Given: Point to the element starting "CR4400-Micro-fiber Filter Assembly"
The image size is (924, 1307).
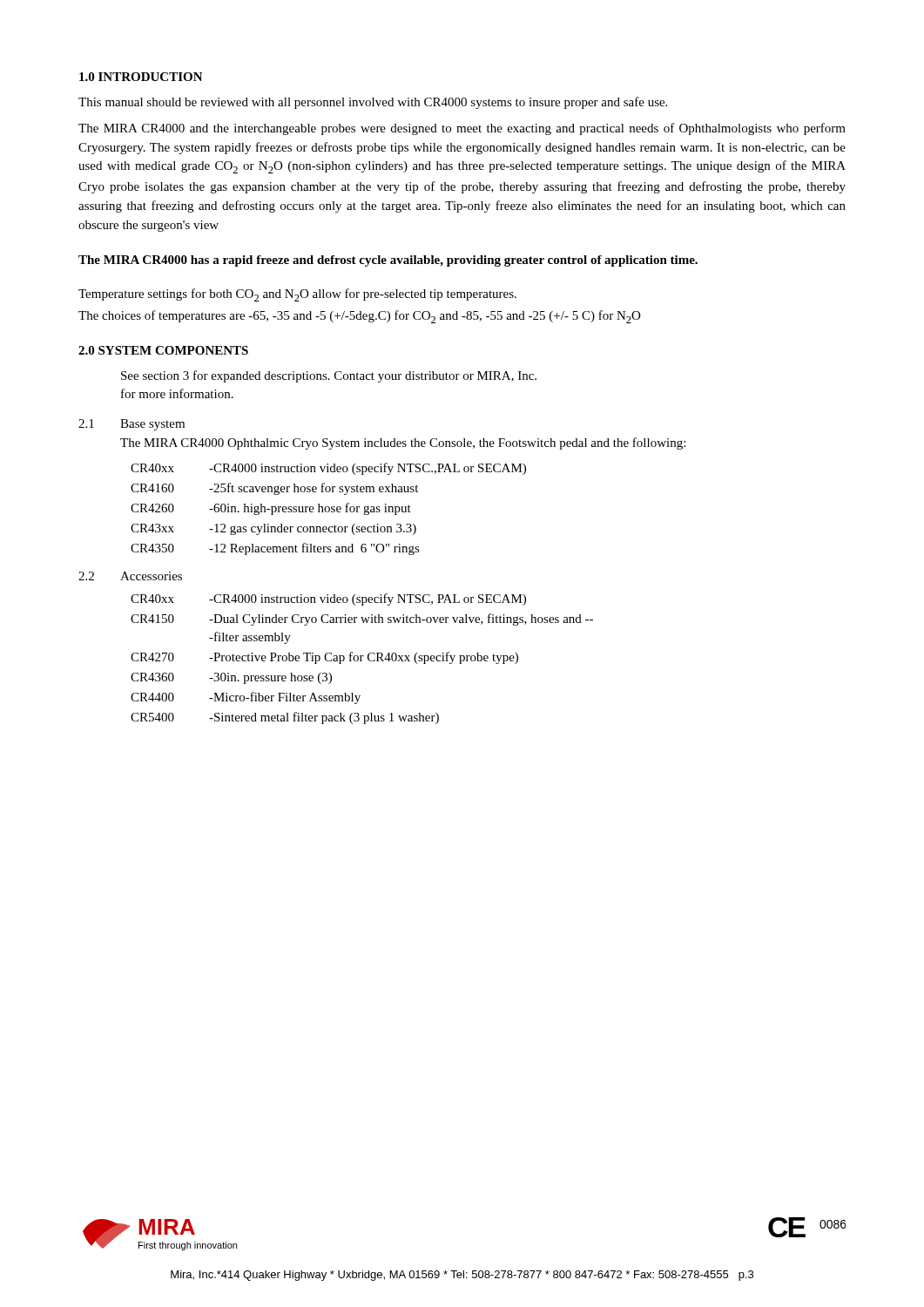Looking at the screenshot, I should tap(246, 698).
